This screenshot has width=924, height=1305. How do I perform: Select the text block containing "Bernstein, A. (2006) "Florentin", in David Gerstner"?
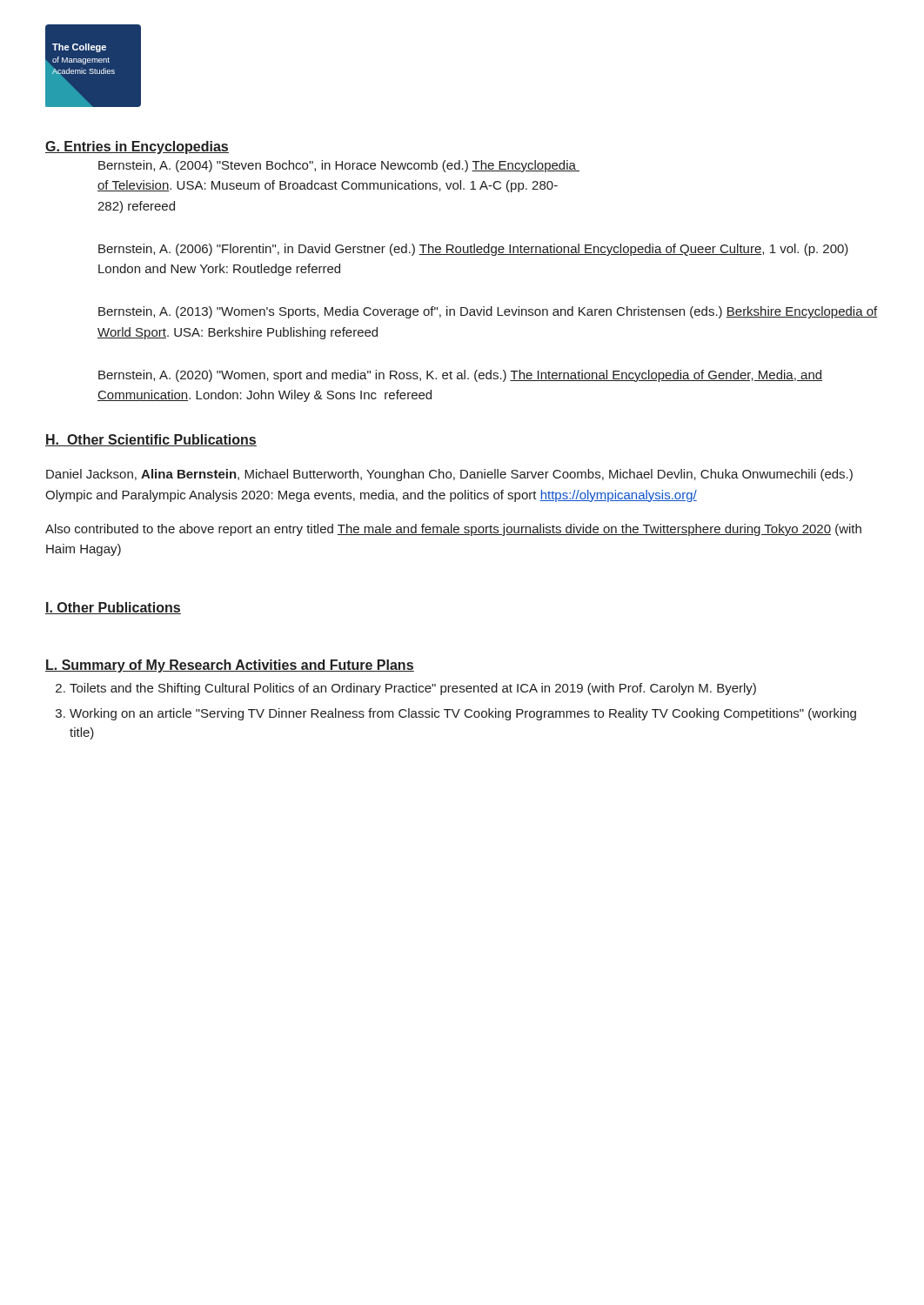point(473,258)
